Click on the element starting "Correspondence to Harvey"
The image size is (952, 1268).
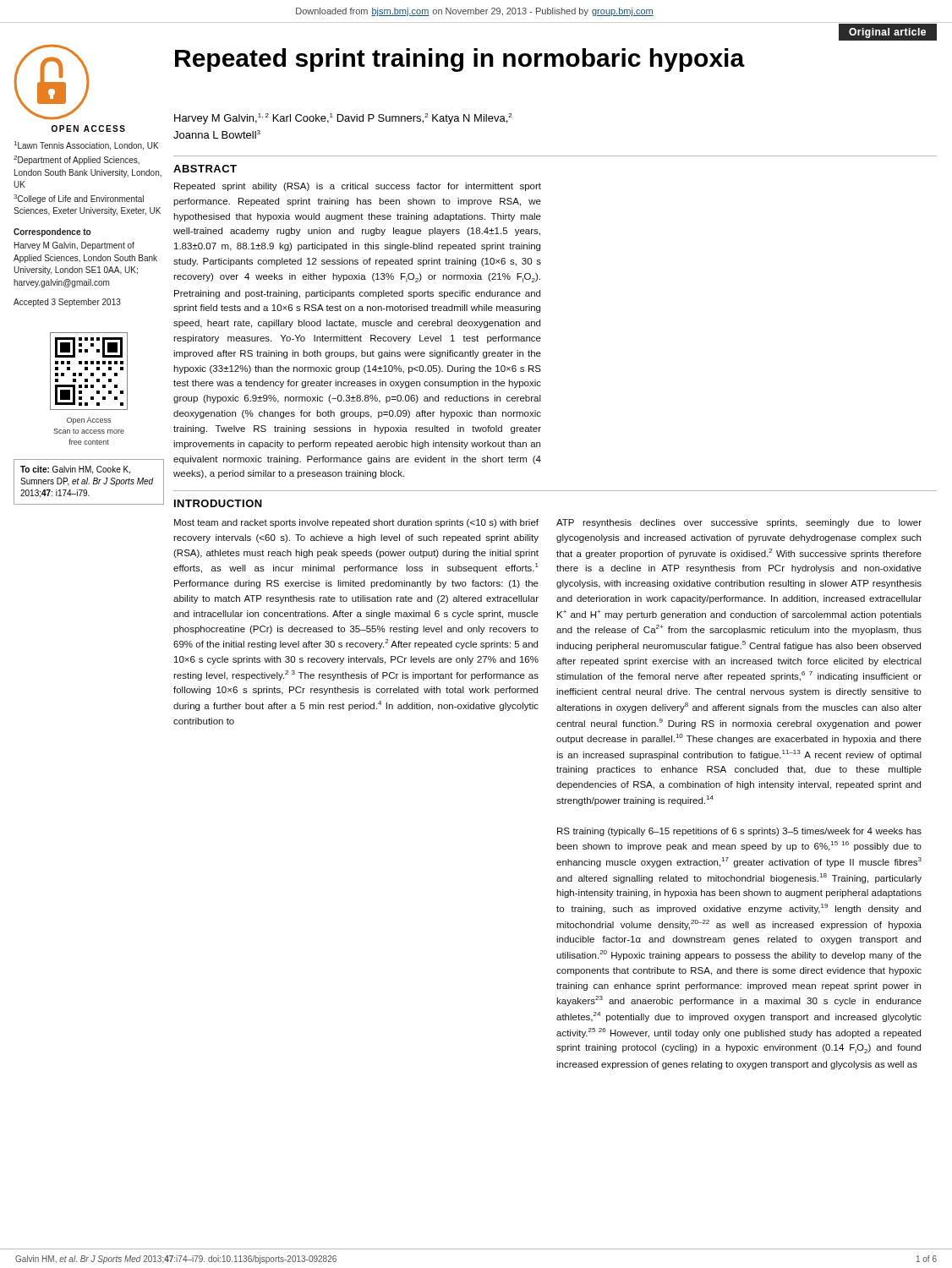(x=89, y=257)
